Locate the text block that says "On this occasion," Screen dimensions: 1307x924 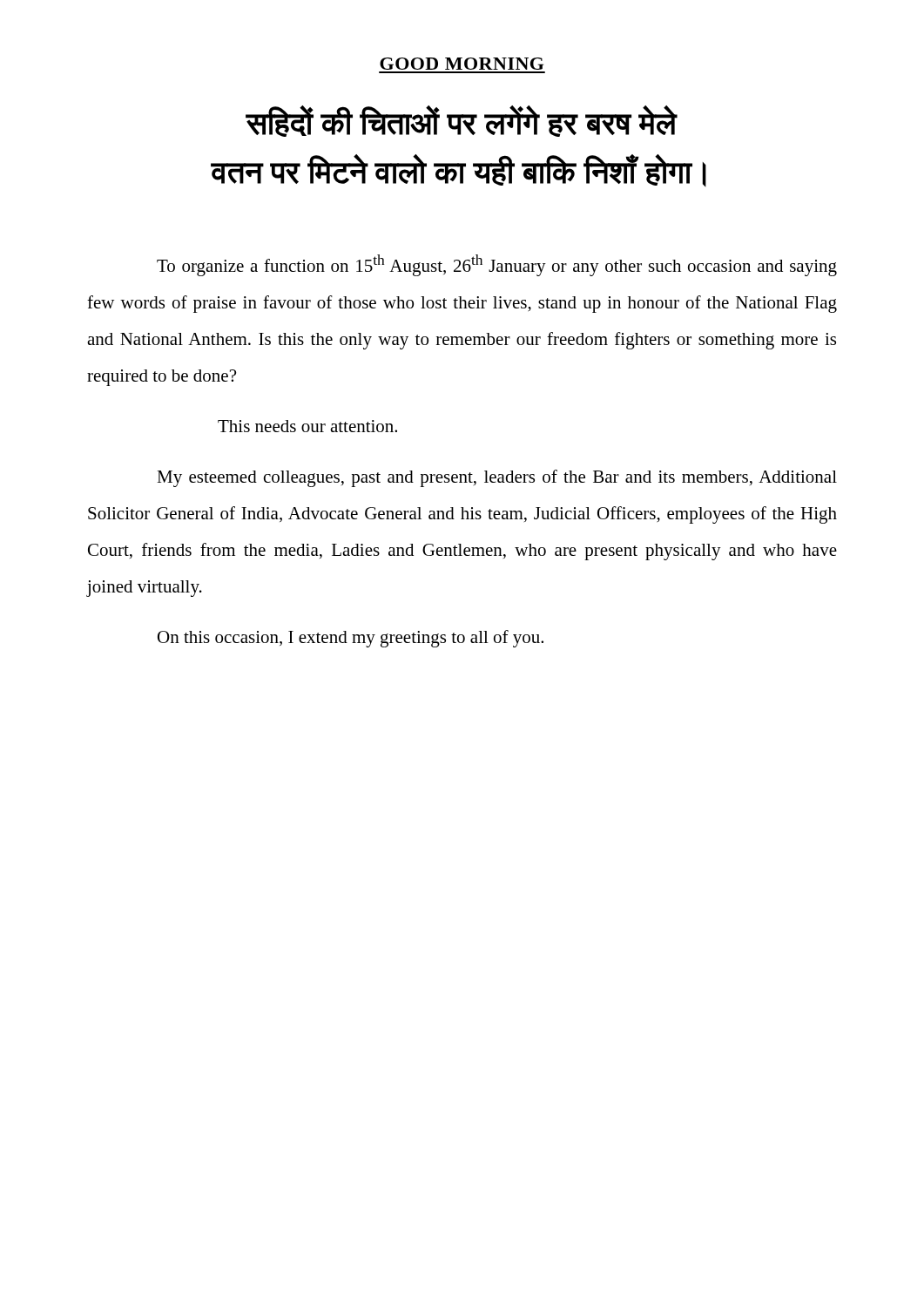pyautogui.click(x=351, y=637)
